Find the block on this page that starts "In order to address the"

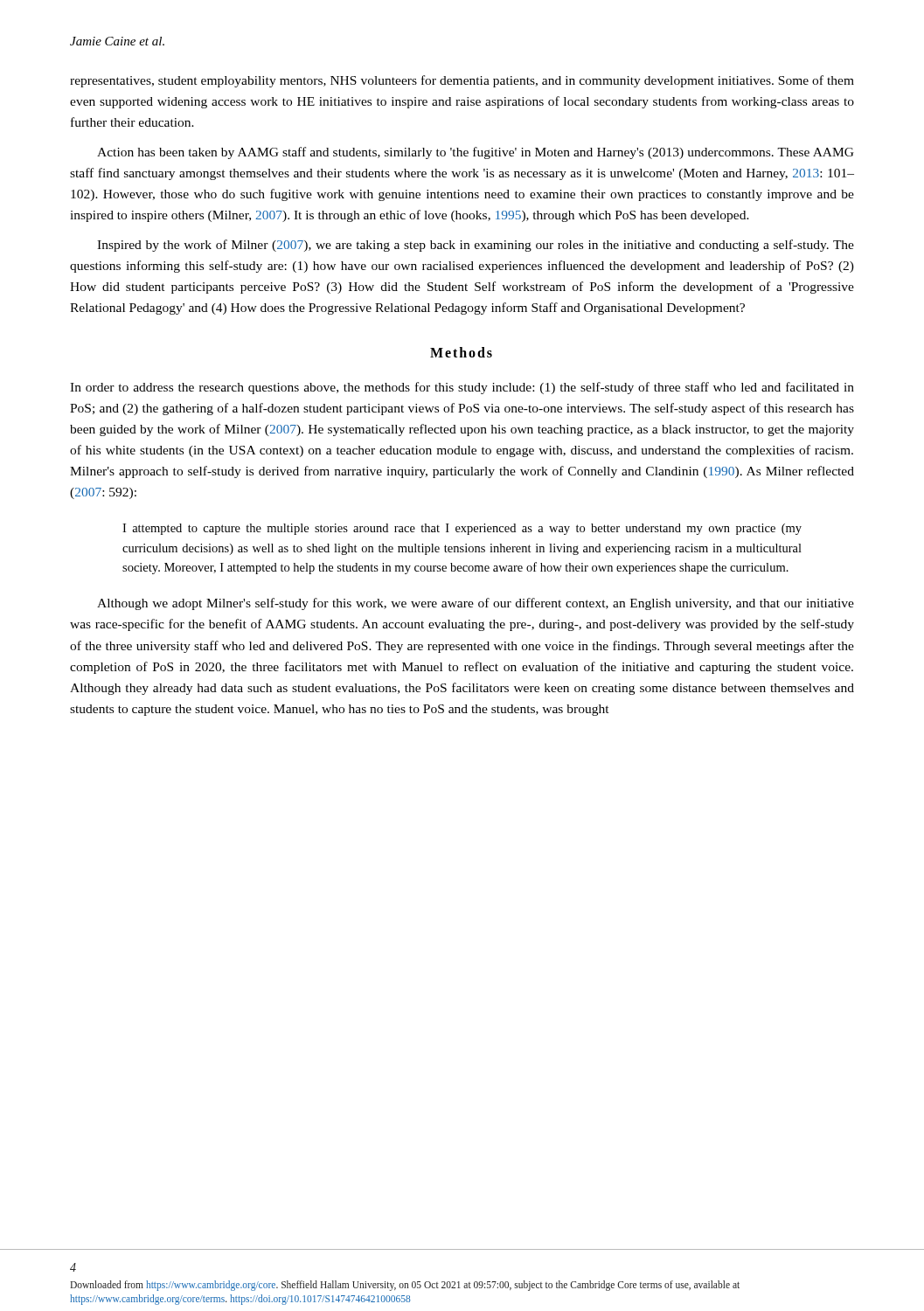[x=462, y=440]
